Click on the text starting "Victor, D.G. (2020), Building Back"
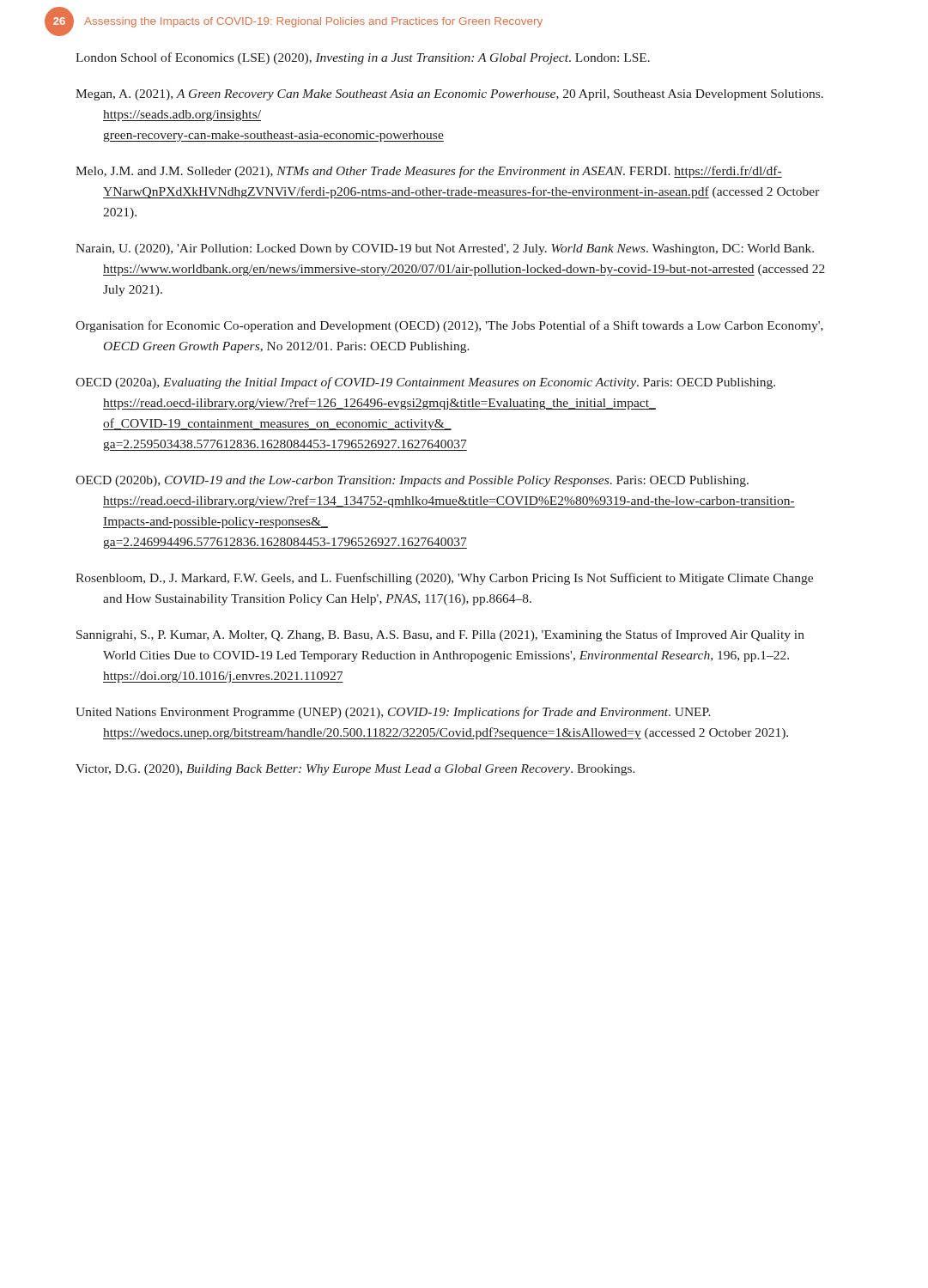This screenshot has width=928, height=1288. [x=356, y=768]
